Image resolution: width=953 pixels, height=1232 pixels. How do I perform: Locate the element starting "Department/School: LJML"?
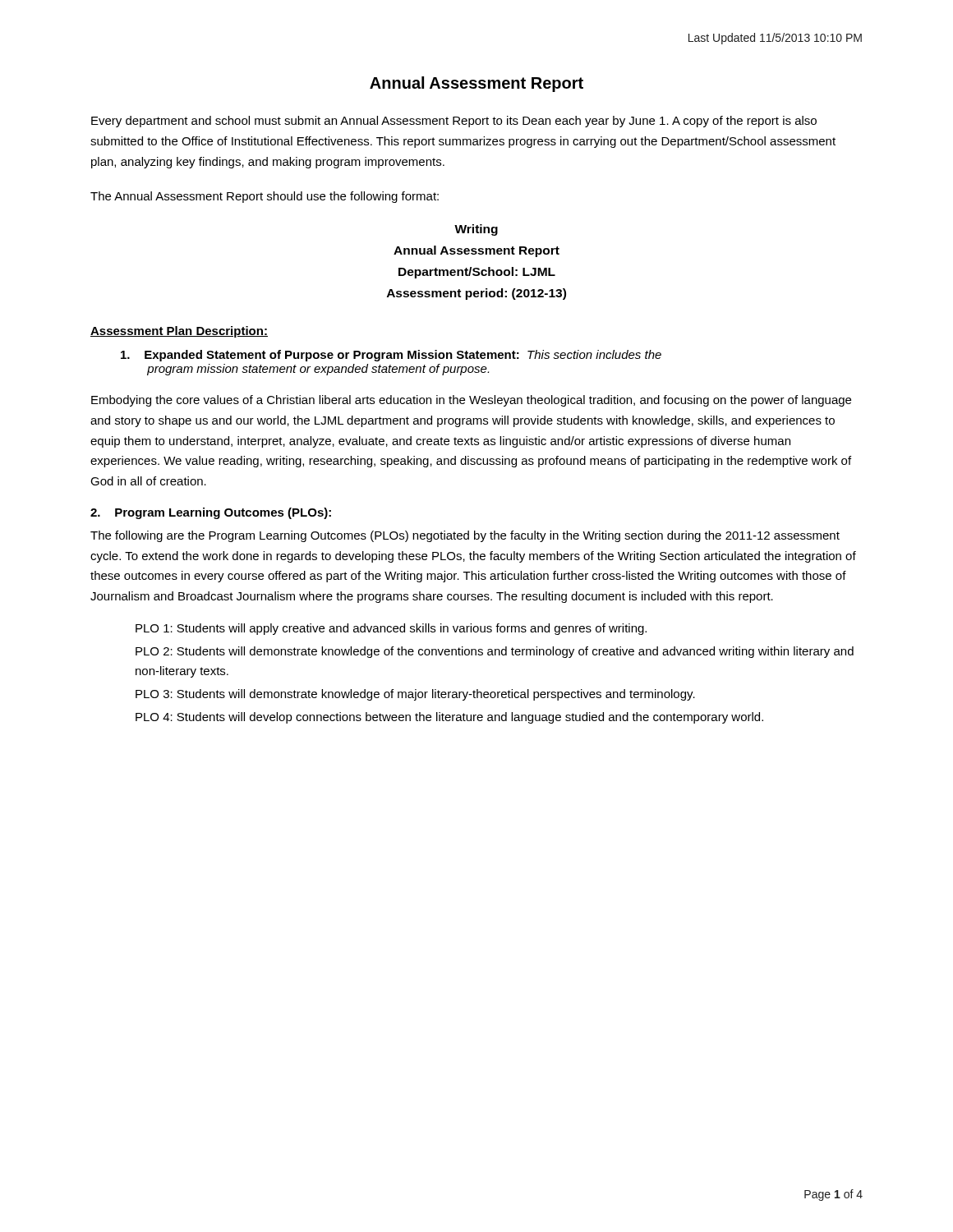(x=476, y=272)
